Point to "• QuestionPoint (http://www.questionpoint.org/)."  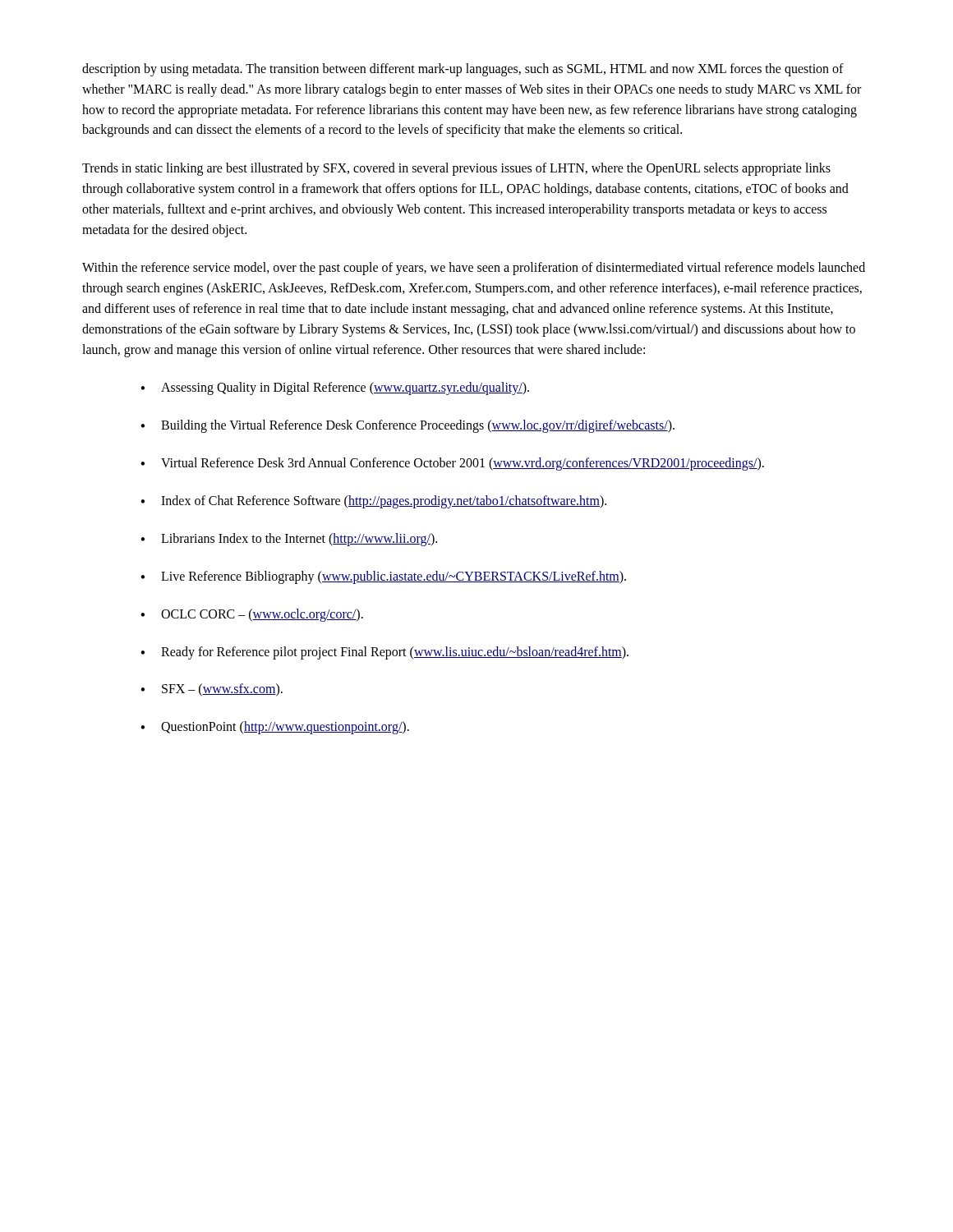tap(275, 728)
